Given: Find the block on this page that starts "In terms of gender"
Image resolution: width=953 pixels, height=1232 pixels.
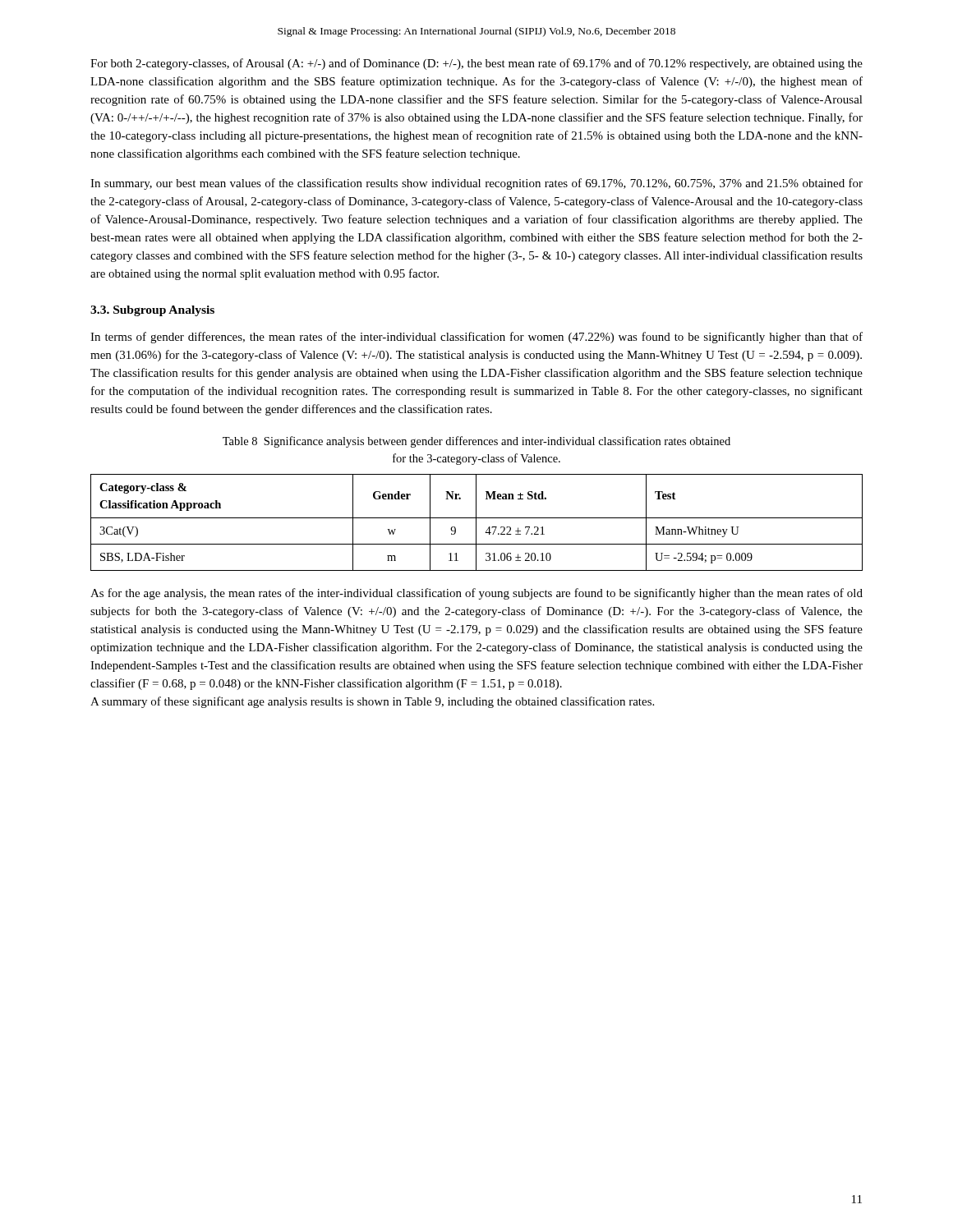Looking at the screenshot, I should point(476,373).
